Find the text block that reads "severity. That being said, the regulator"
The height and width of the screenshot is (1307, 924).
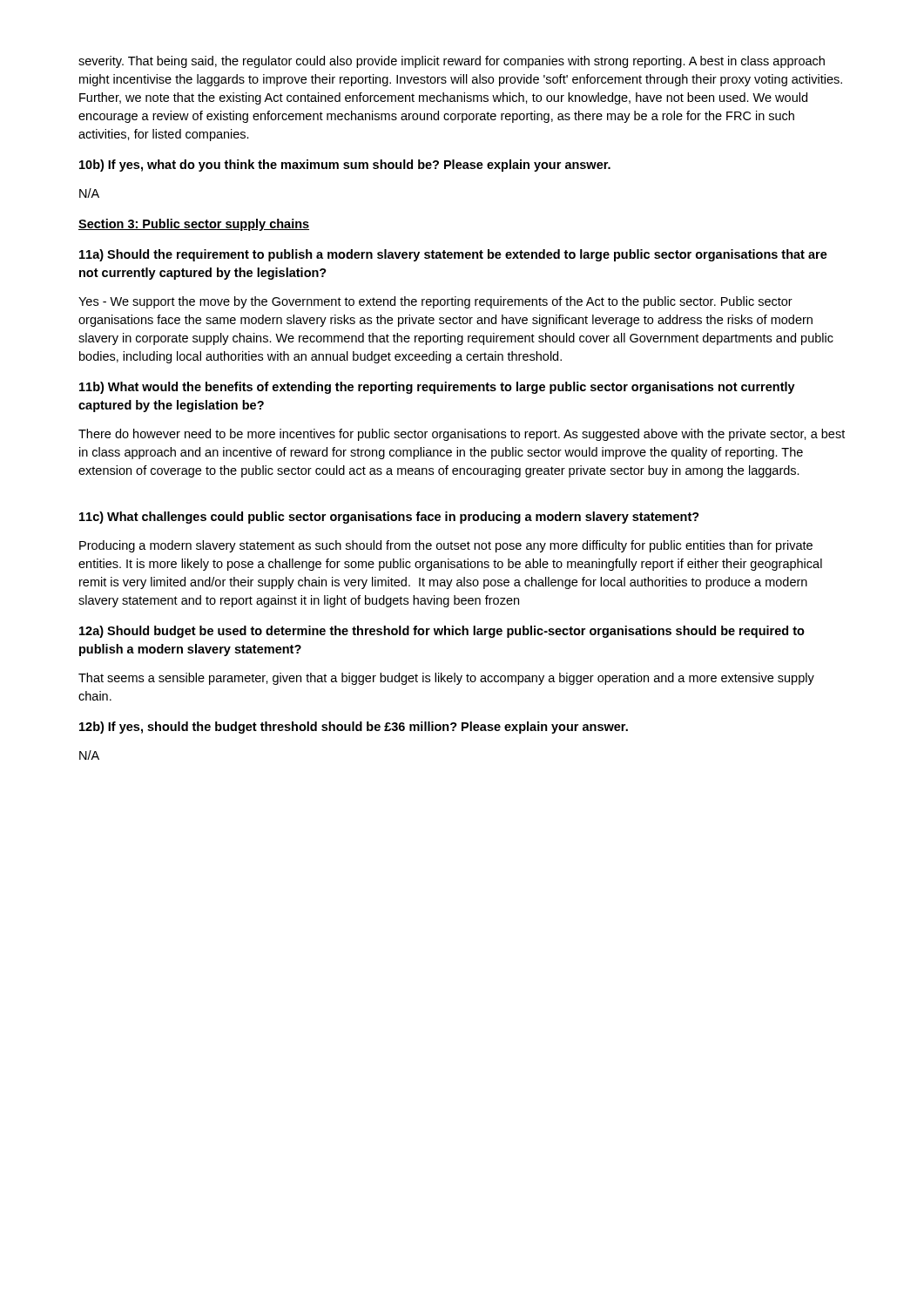click(461, 98)
